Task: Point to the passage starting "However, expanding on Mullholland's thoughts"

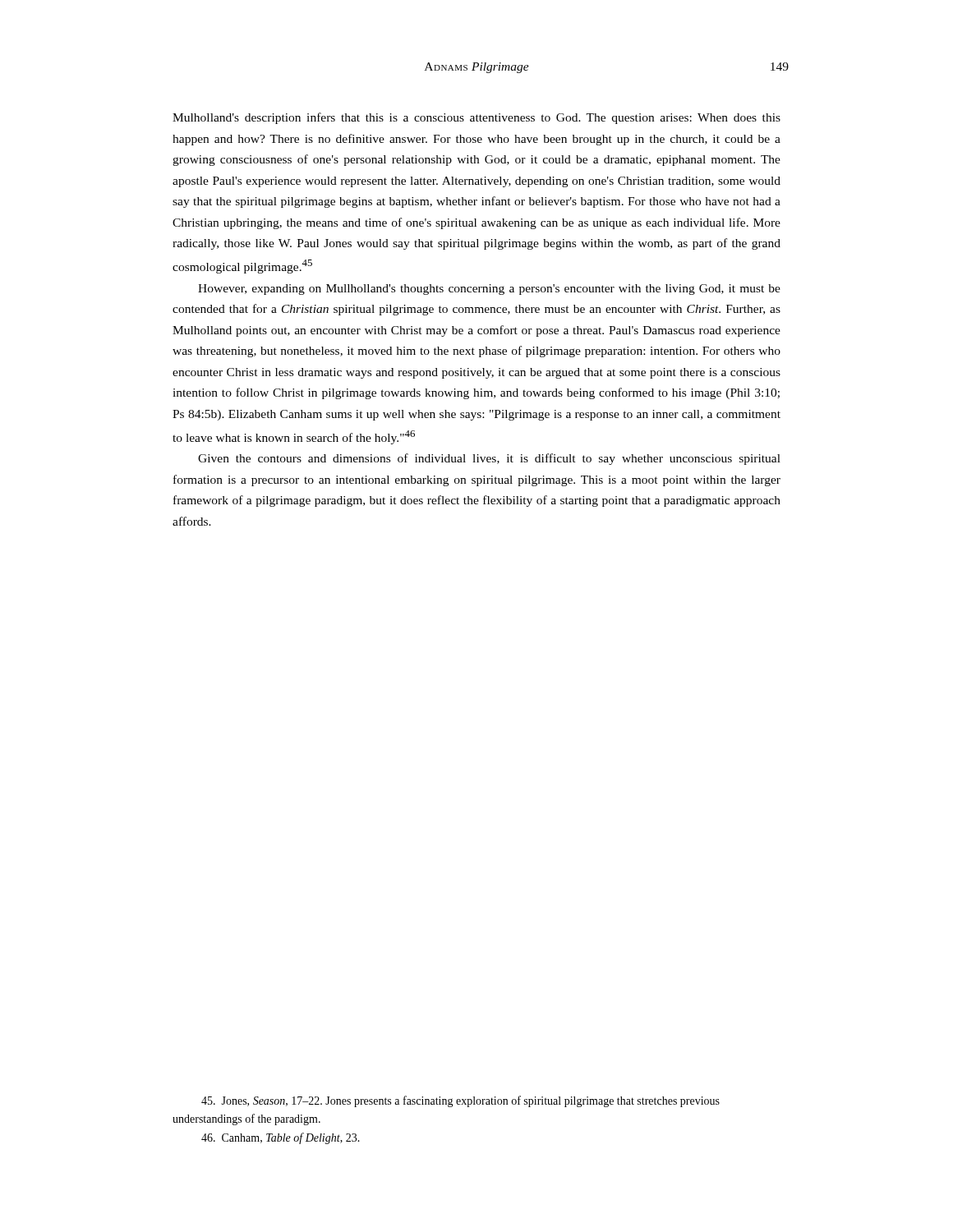Action: [x=476, y=363]
